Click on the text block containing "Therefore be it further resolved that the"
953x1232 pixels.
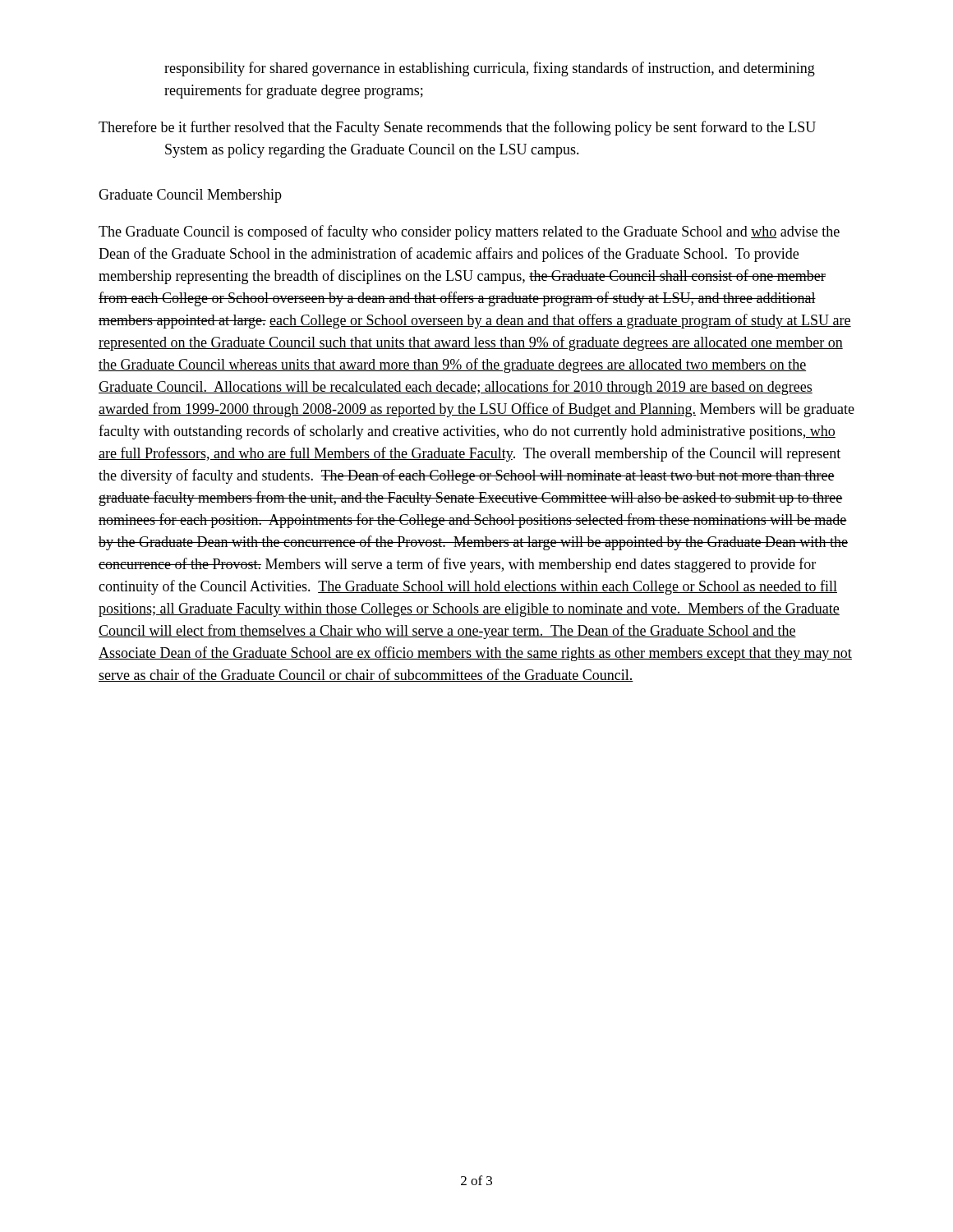(457, 138)
